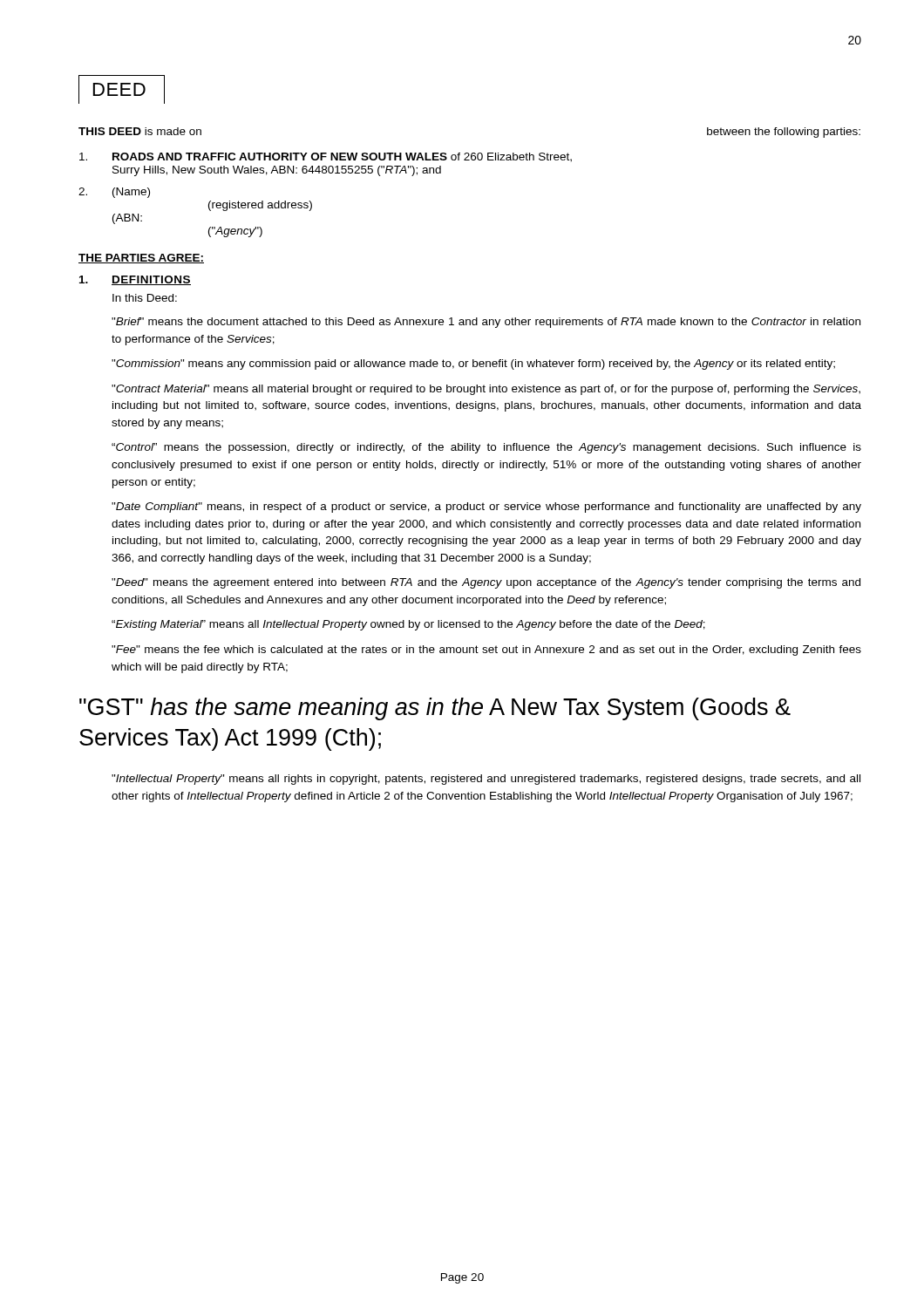Select the text starting ""Brief" means the document"

[x=486, y=330]
